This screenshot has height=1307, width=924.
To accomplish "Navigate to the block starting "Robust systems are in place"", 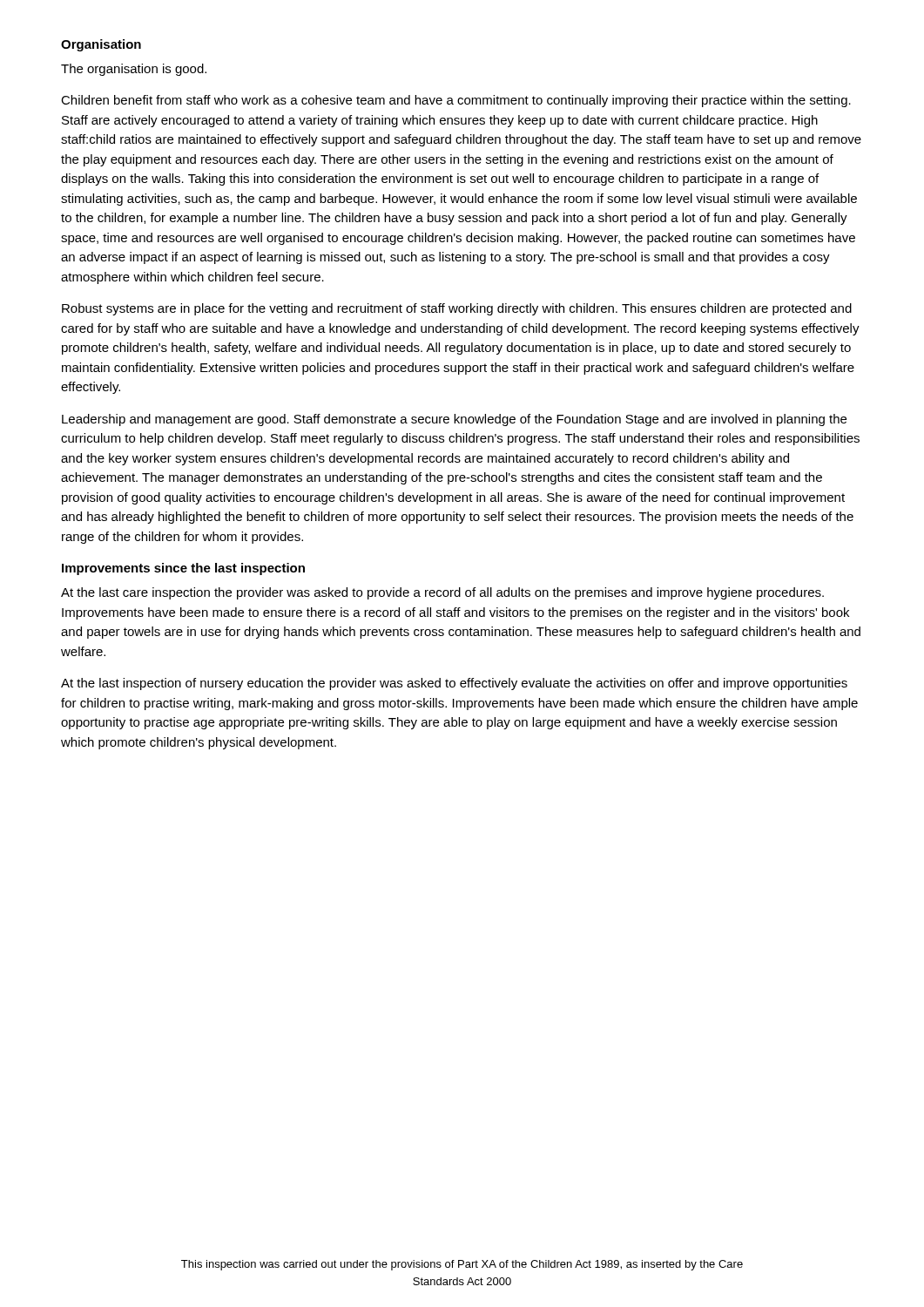I will (460, 347).
